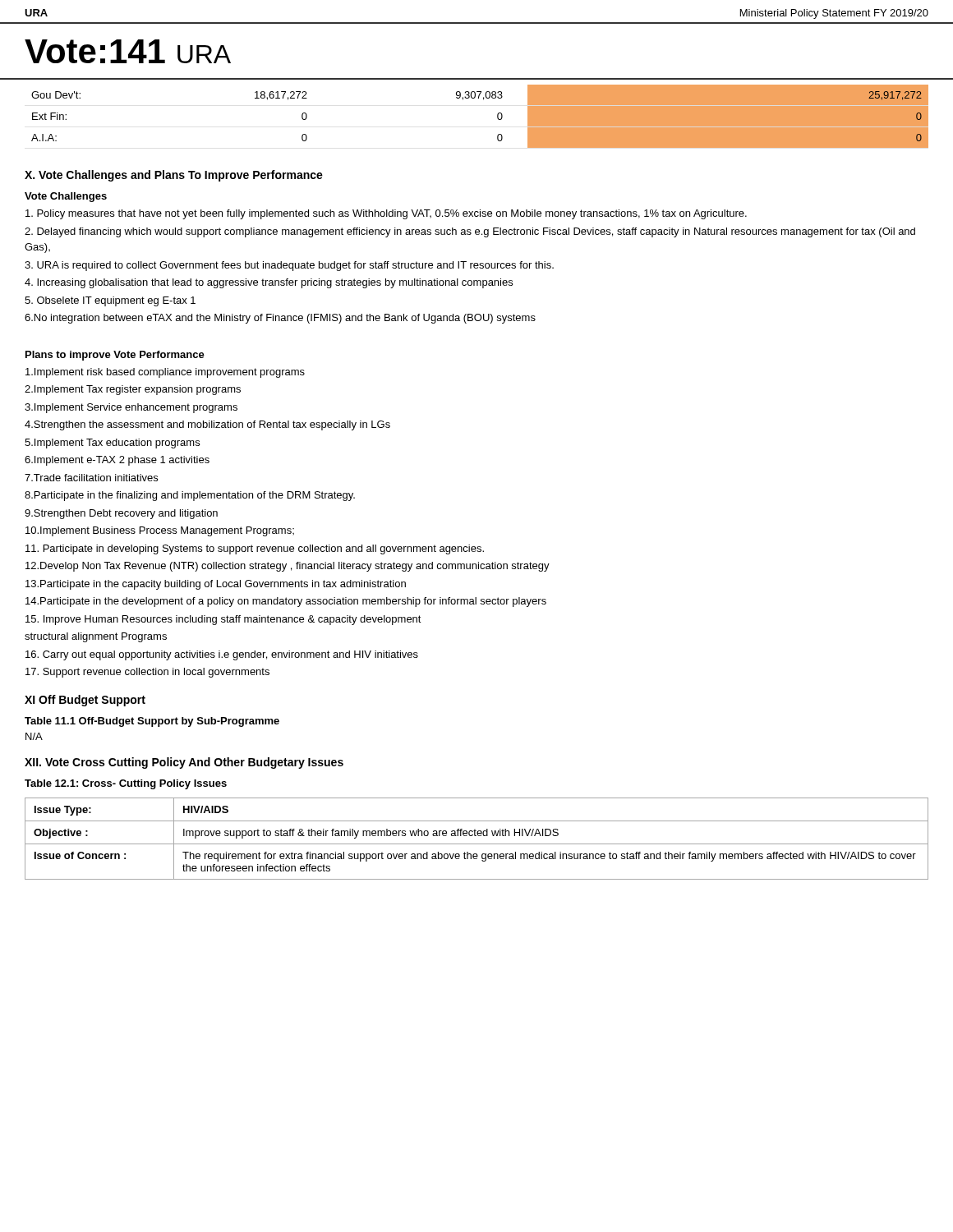This screenshot has height=1232, width=953.
Task: Click on the list item that reads "17. Support revenue"
Action: (147, 671)
